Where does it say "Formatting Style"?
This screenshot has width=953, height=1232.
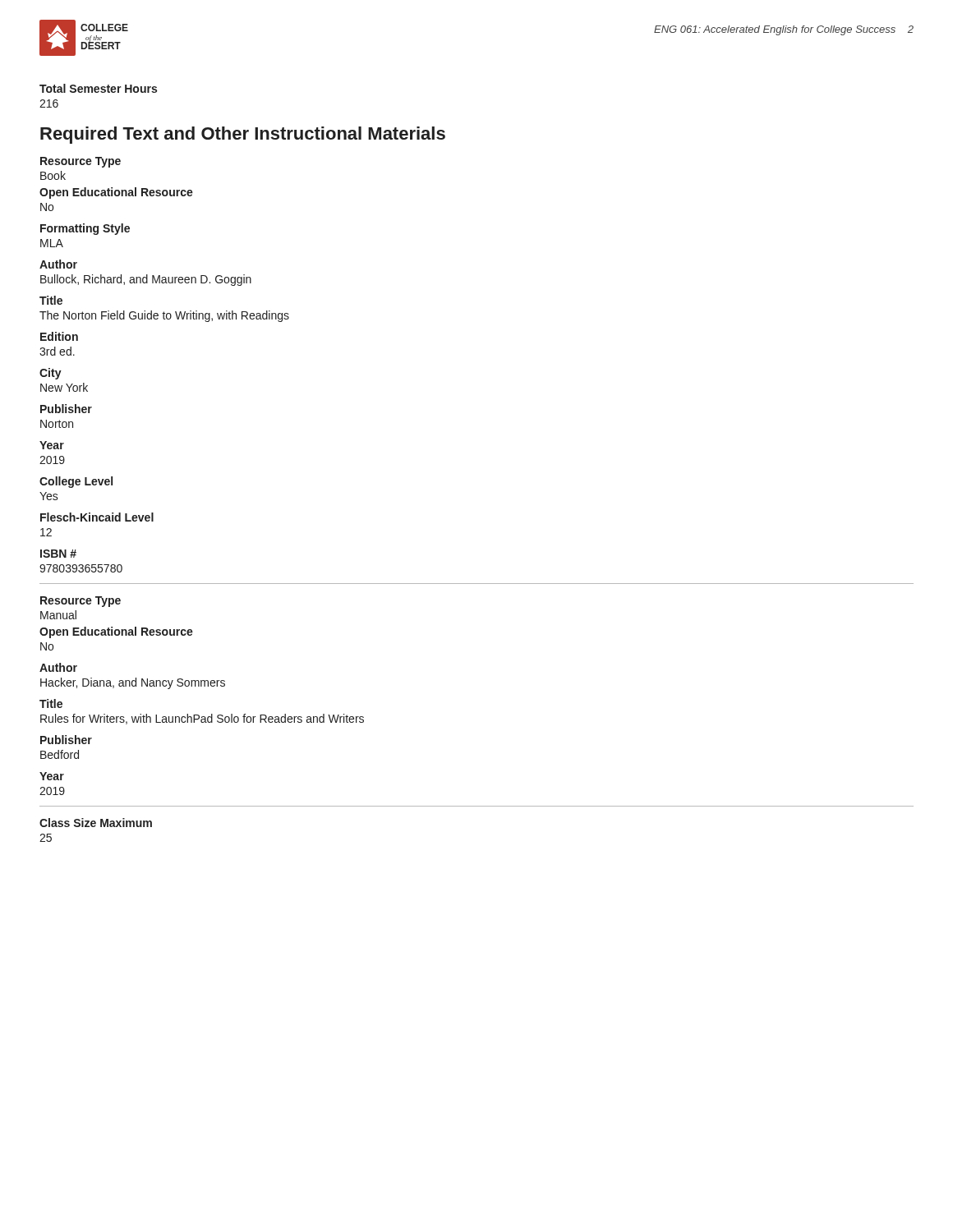click(x=85, y=228)
